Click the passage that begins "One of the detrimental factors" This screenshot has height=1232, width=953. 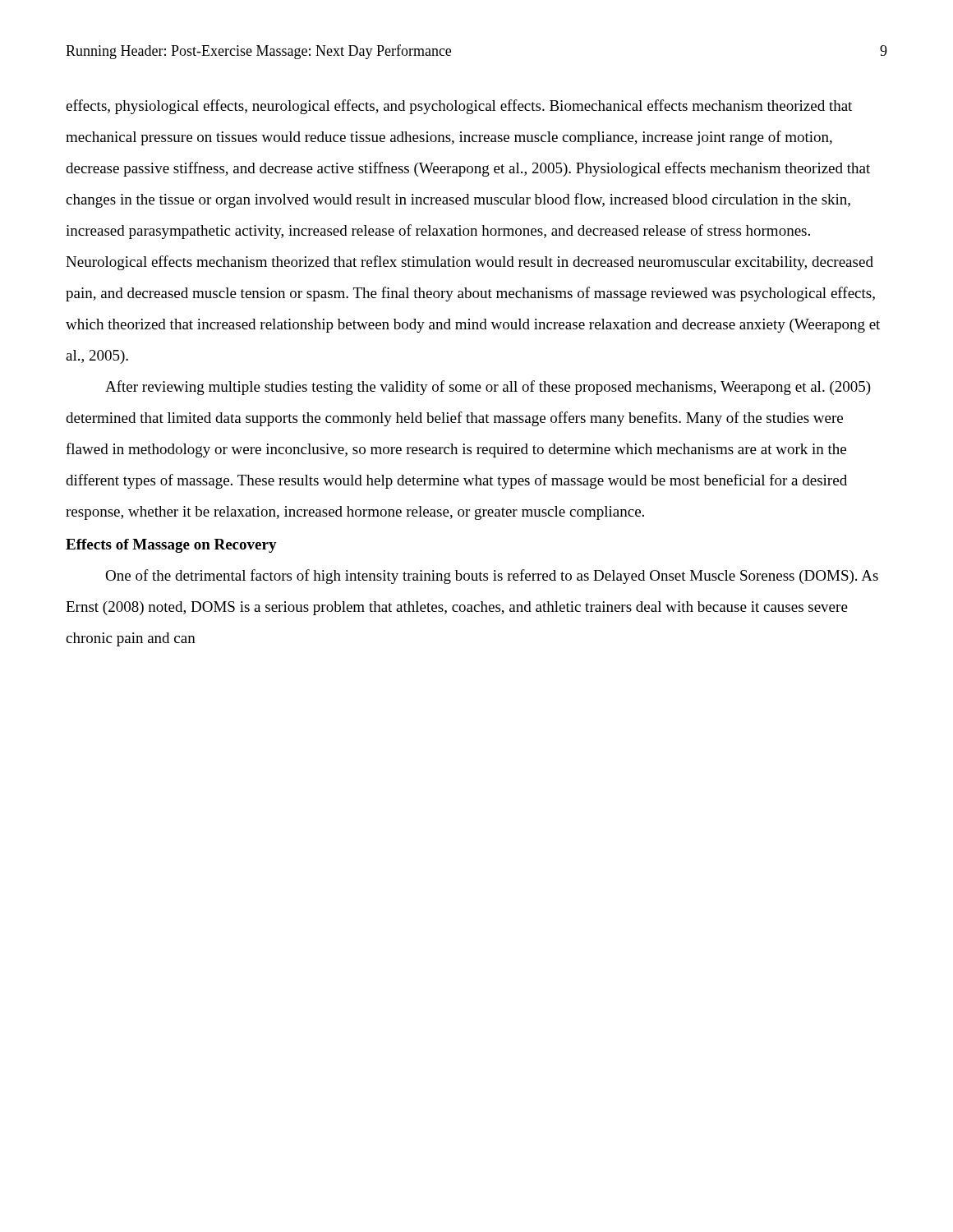coord(472,607)
